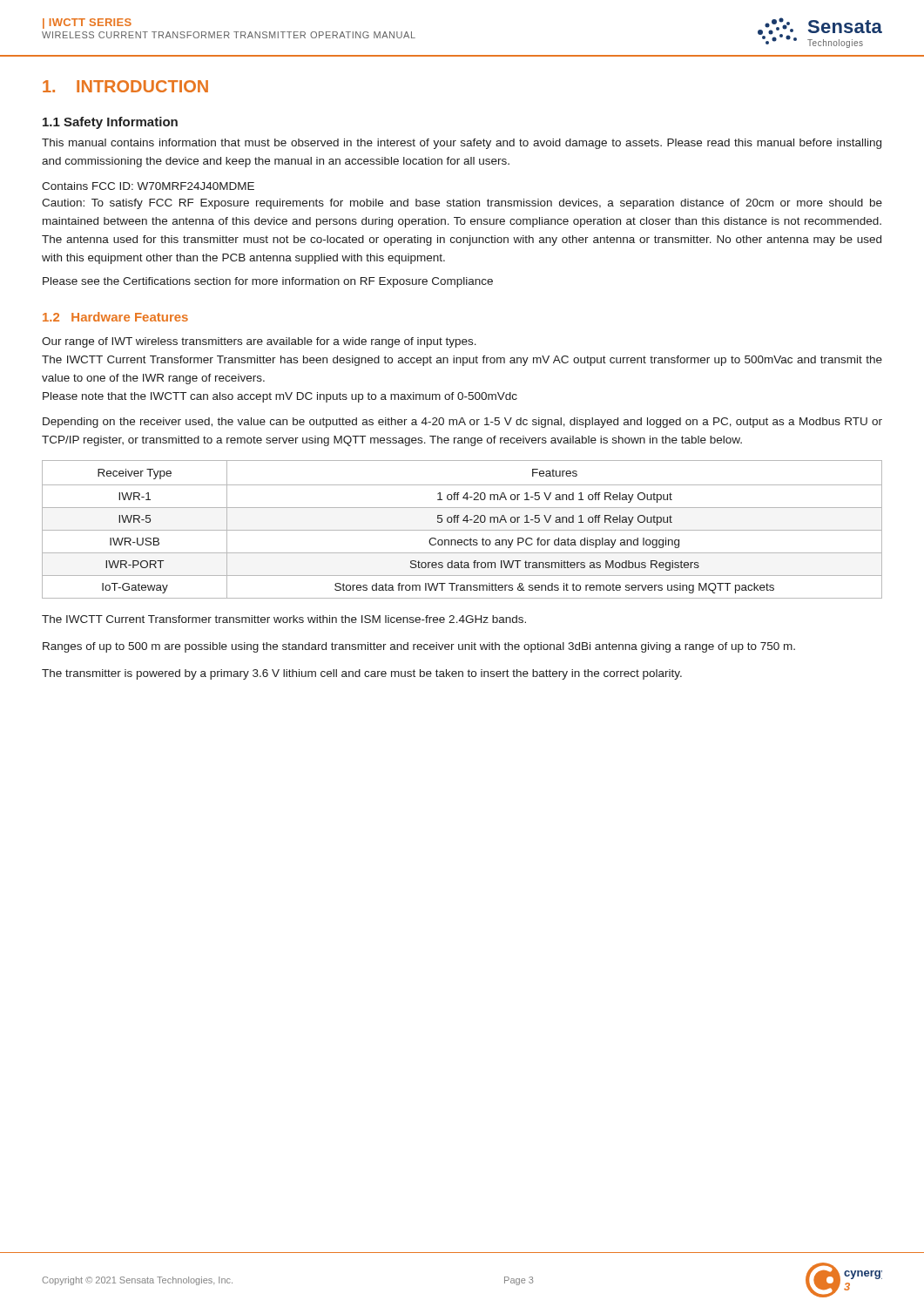Select the section header that reads "1.1 Safety Information"

point(110,122)
